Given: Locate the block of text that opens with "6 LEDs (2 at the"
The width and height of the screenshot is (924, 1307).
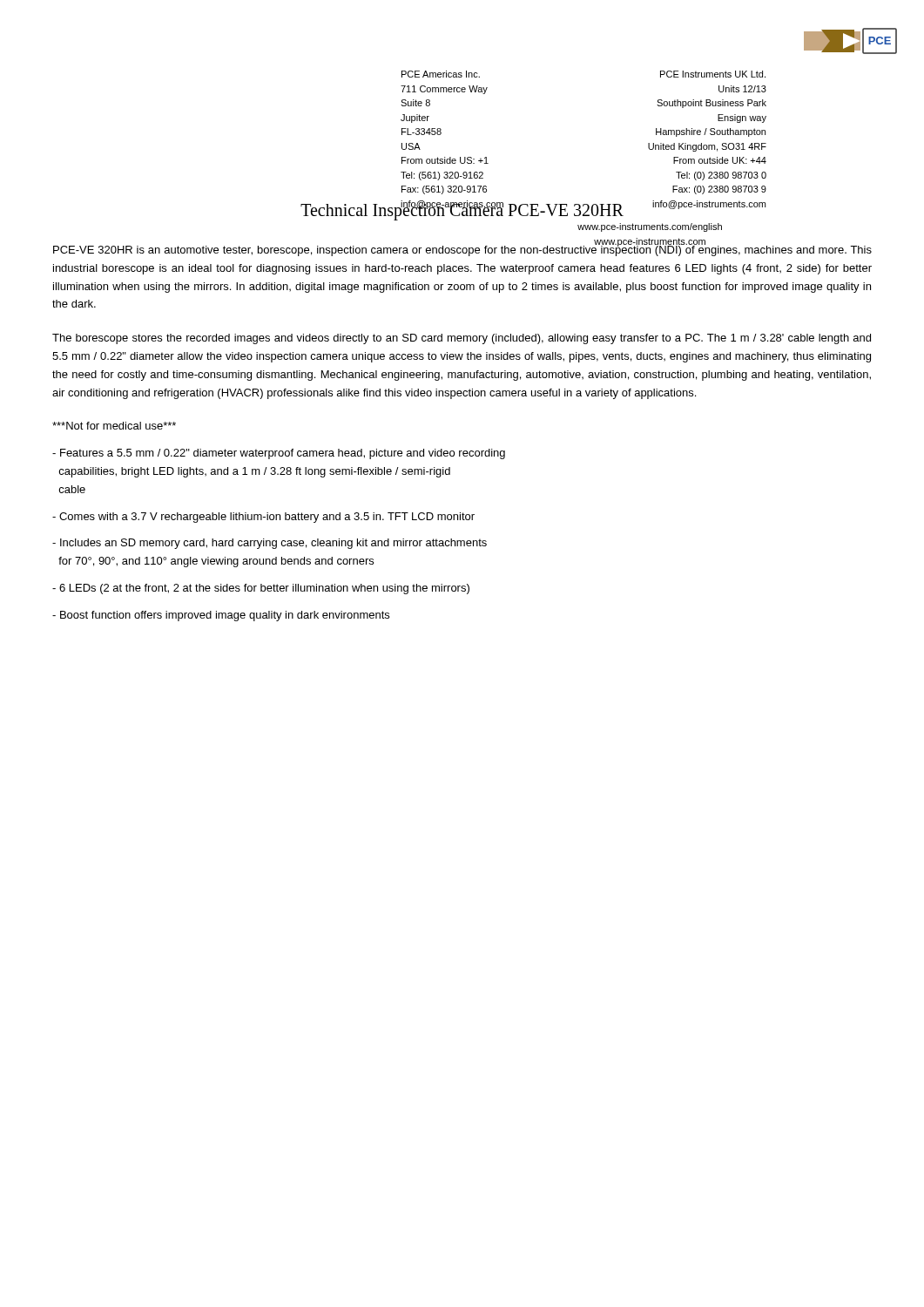Looking at the screenshot, I should tap(261, 588).
